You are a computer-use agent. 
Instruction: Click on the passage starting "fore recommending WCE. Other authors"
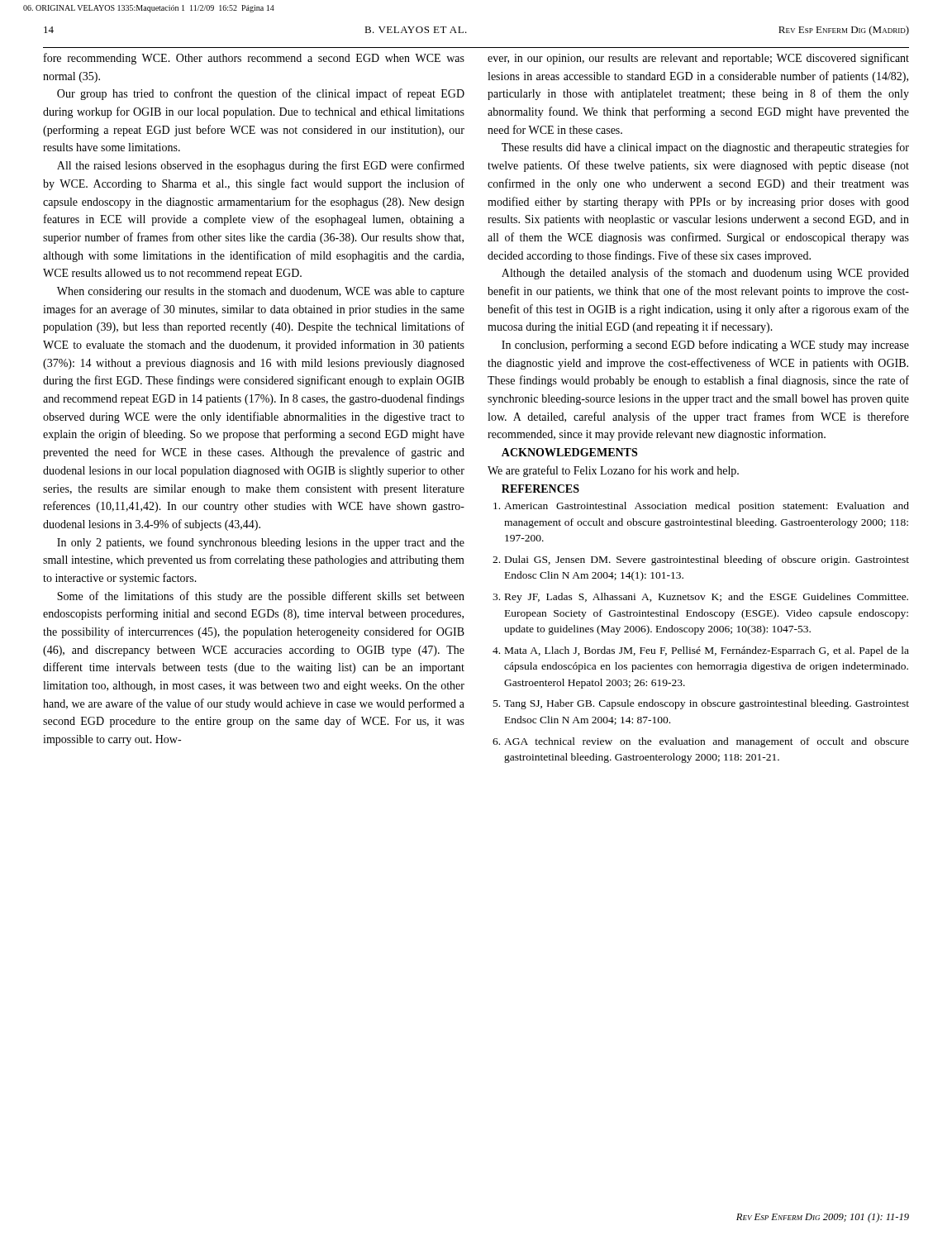coord(254,399)
